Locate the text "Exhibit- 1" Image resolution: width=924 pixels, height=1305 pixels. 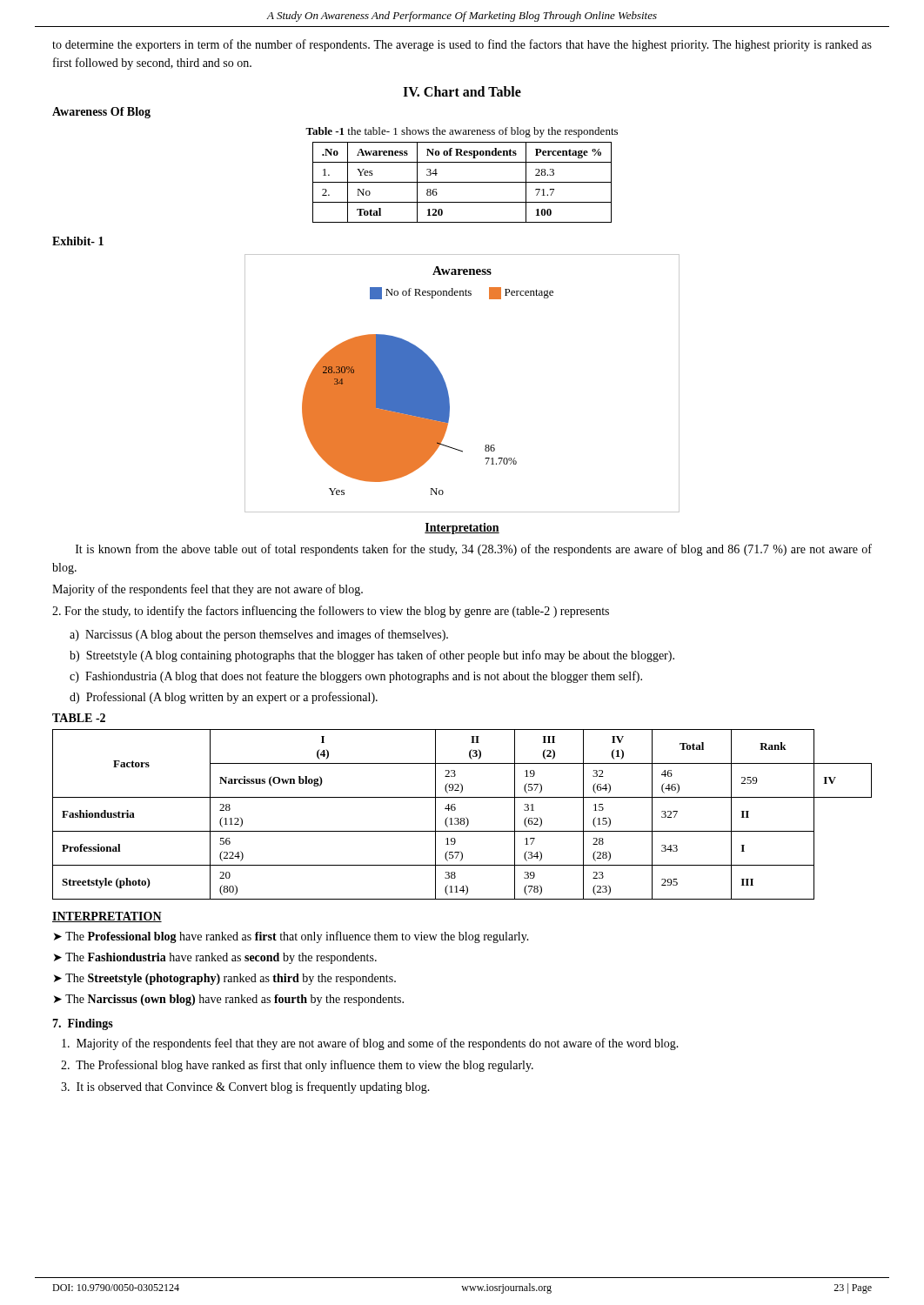(x=78, y=241)
